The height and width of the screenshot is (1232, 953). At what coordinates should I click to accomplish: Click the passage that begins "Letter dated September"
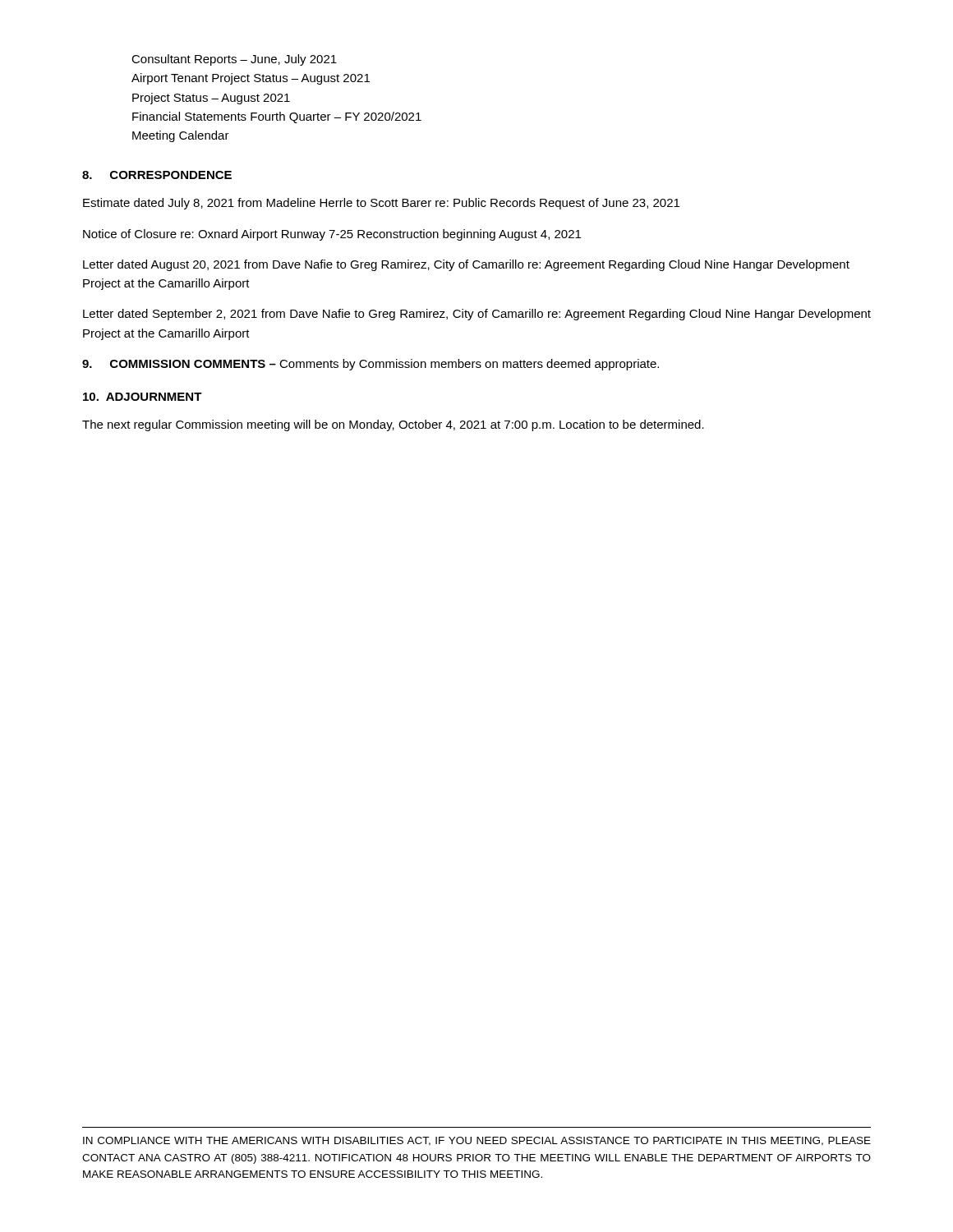click(x=476, y=323)
